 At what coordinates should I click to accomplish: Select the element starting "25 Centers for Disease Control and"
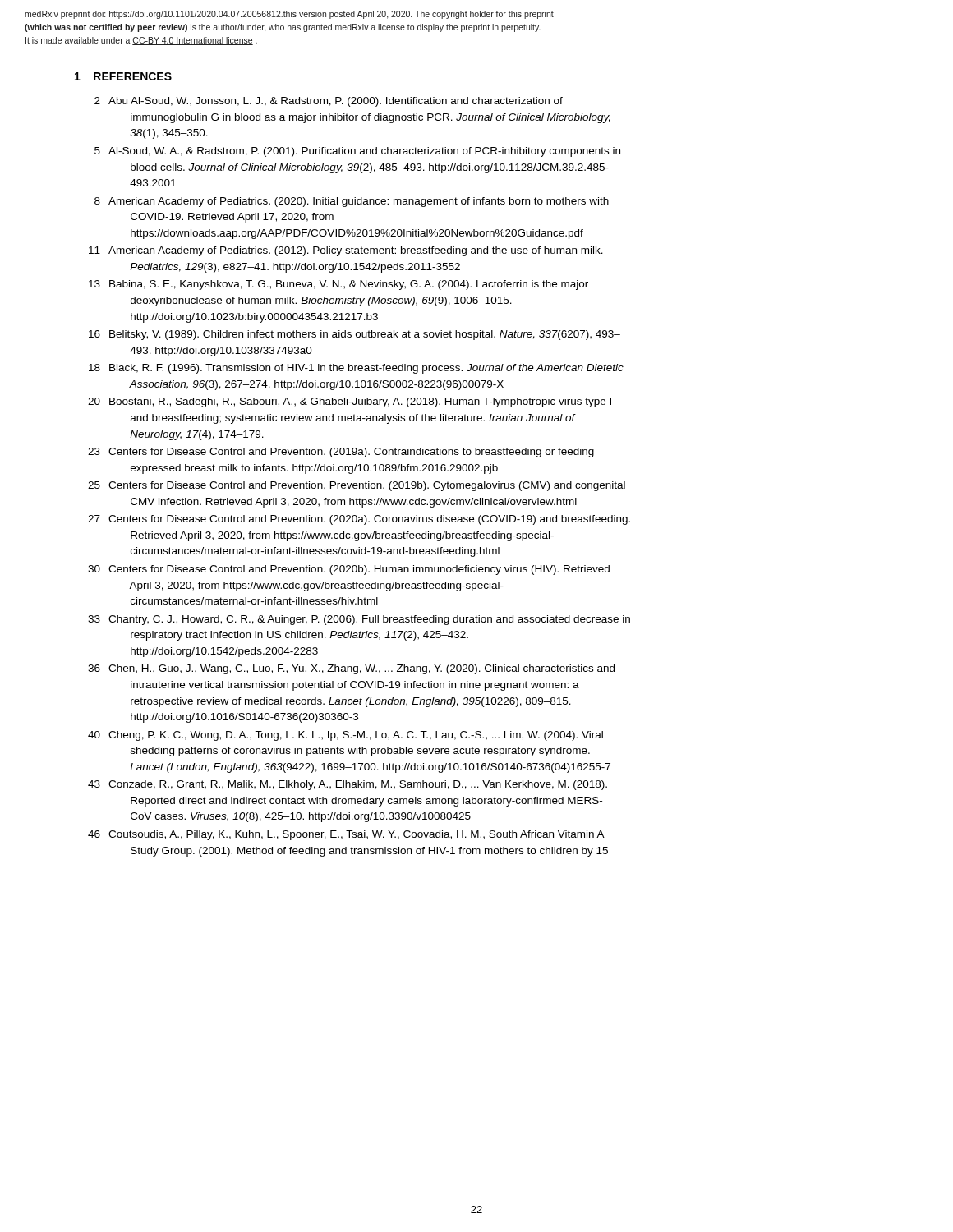click(476, 493)
